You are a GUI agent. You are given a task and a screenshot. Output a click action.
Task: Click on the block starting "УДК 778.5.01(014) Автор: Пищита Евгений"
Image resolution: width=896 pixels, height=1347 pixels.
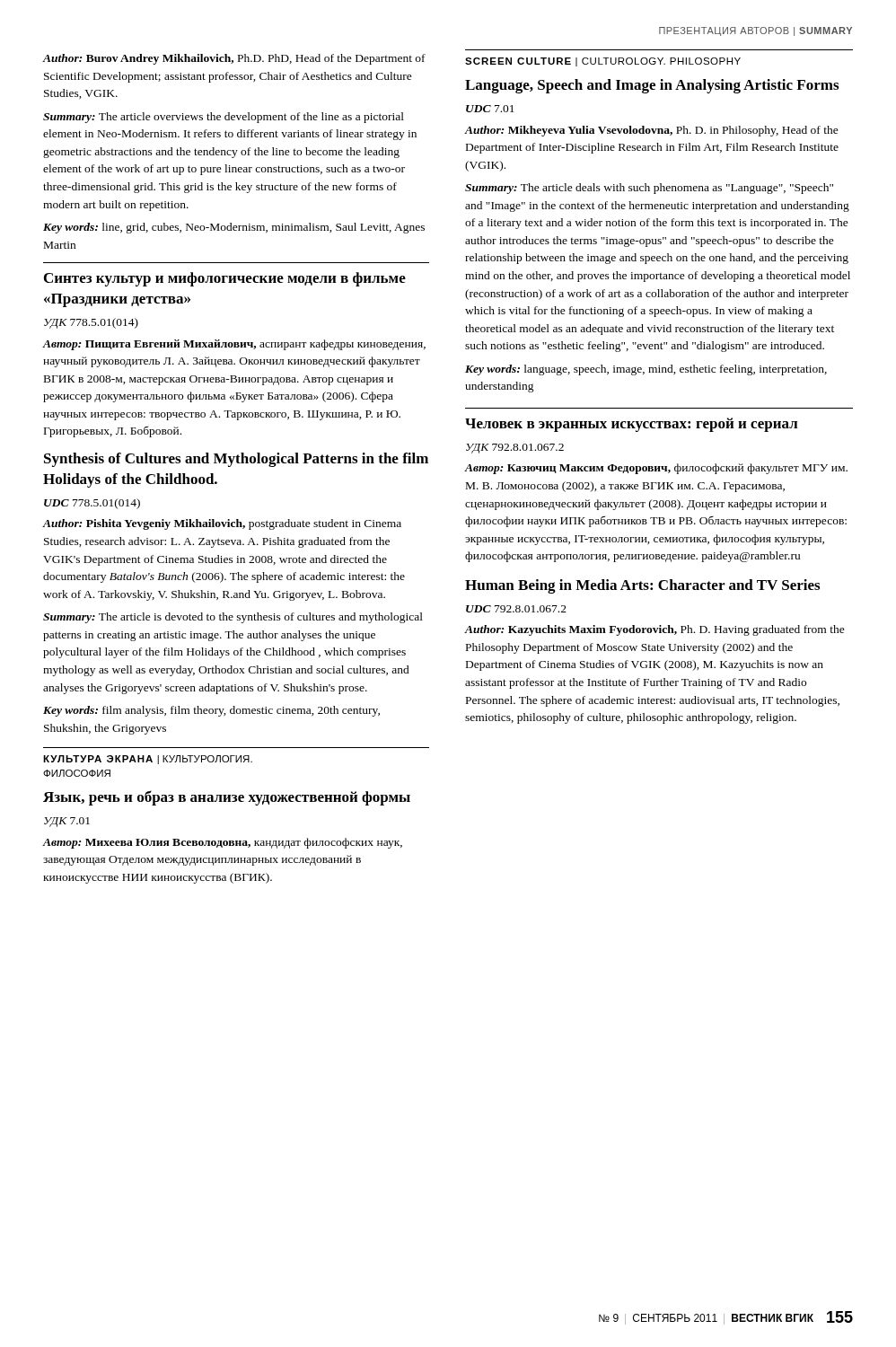[x=236, y=377]
